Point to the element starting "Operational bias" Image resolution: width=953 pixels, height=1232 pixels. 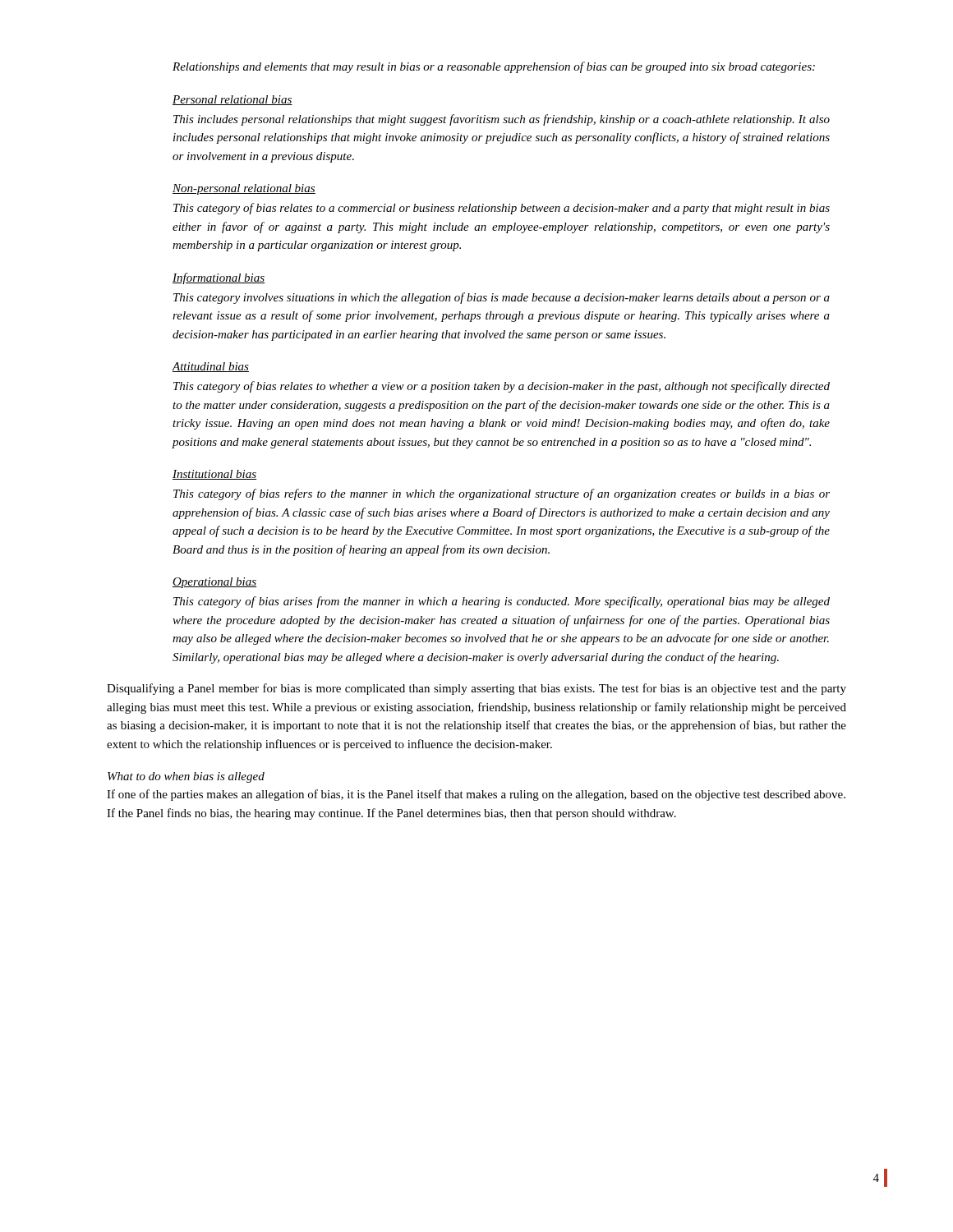[214, 583]
